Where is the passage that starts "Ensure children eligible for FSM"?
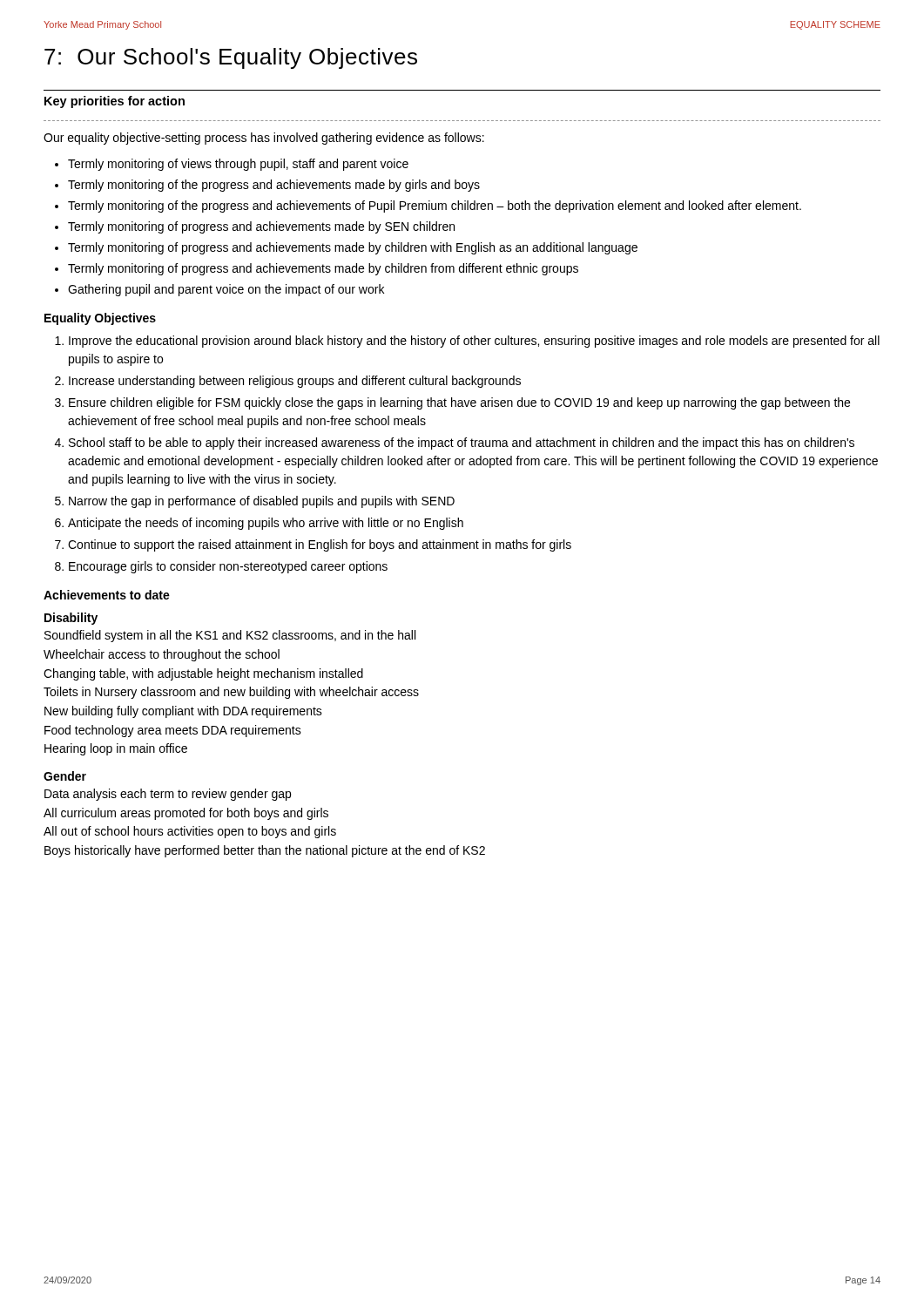This screenshot has width=924, height=1307. pyautogui.click(x=459, y=412)
